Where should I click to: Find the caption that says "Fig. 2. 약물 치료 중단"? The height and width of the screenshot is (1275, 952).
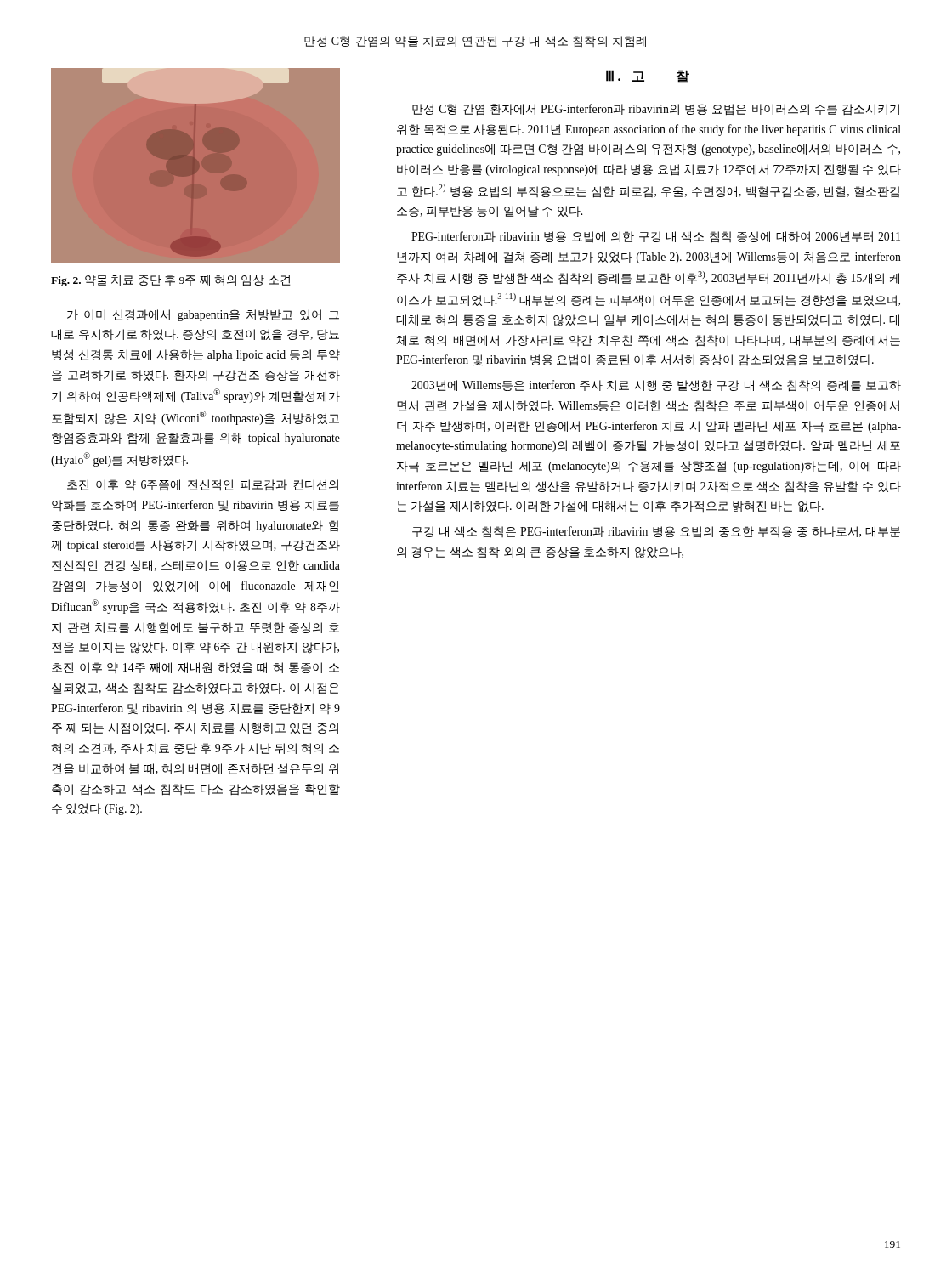171,280
